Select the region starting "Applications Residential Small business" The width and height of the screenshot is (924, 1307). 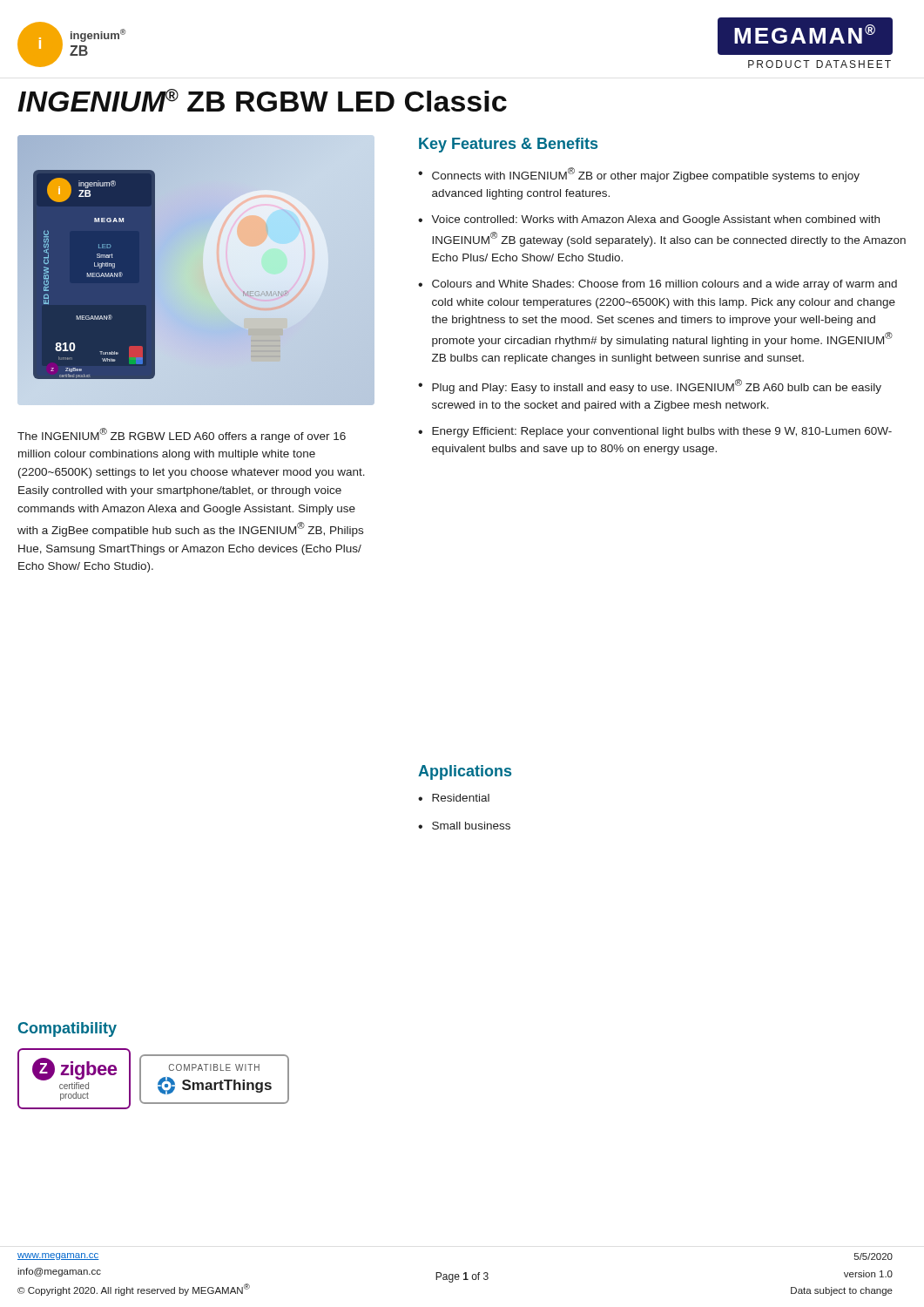tap(465, 772)
